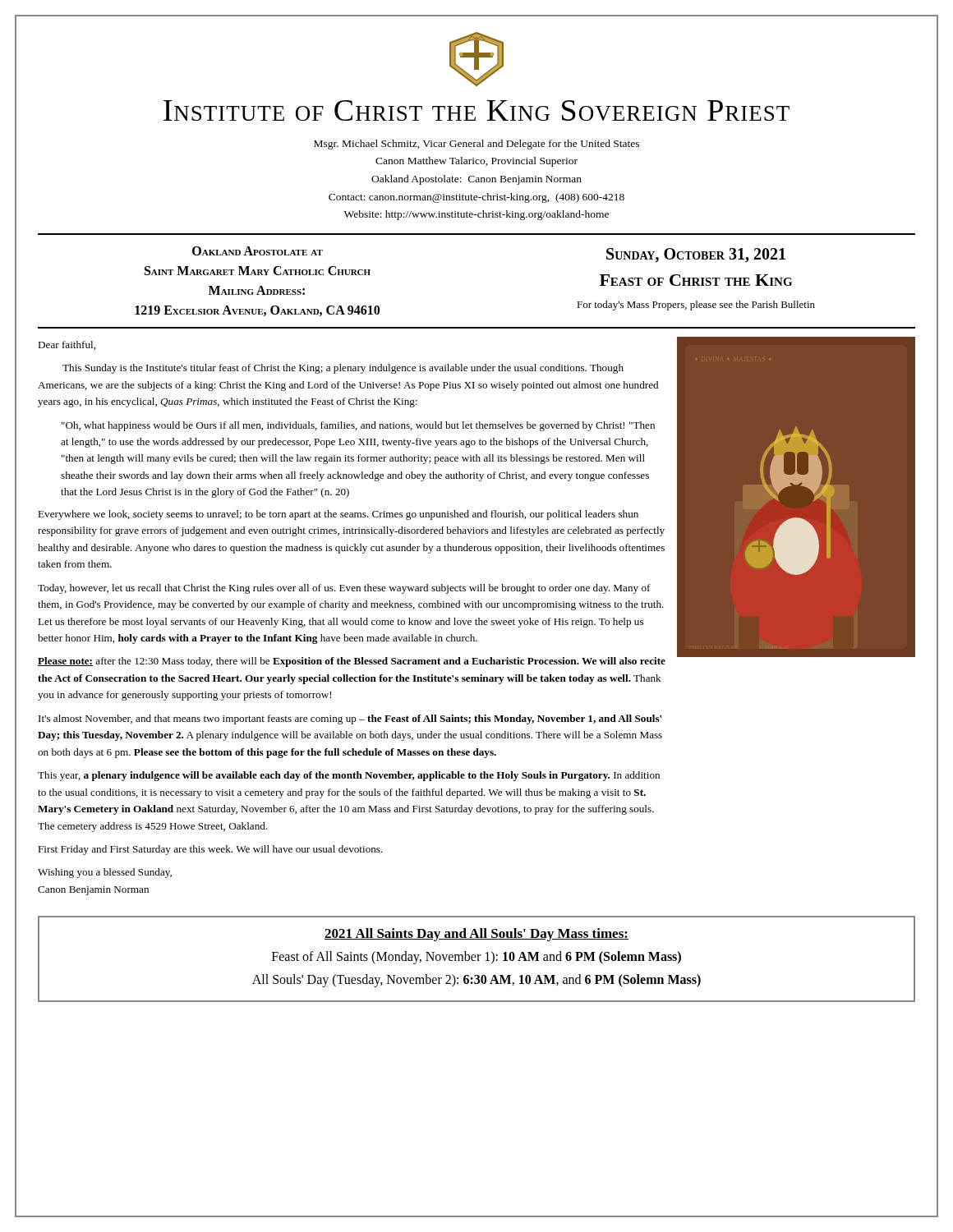The width and height of the screenshot is (953, 1232).
Task: Click on the logo
Action: point(476,61)
